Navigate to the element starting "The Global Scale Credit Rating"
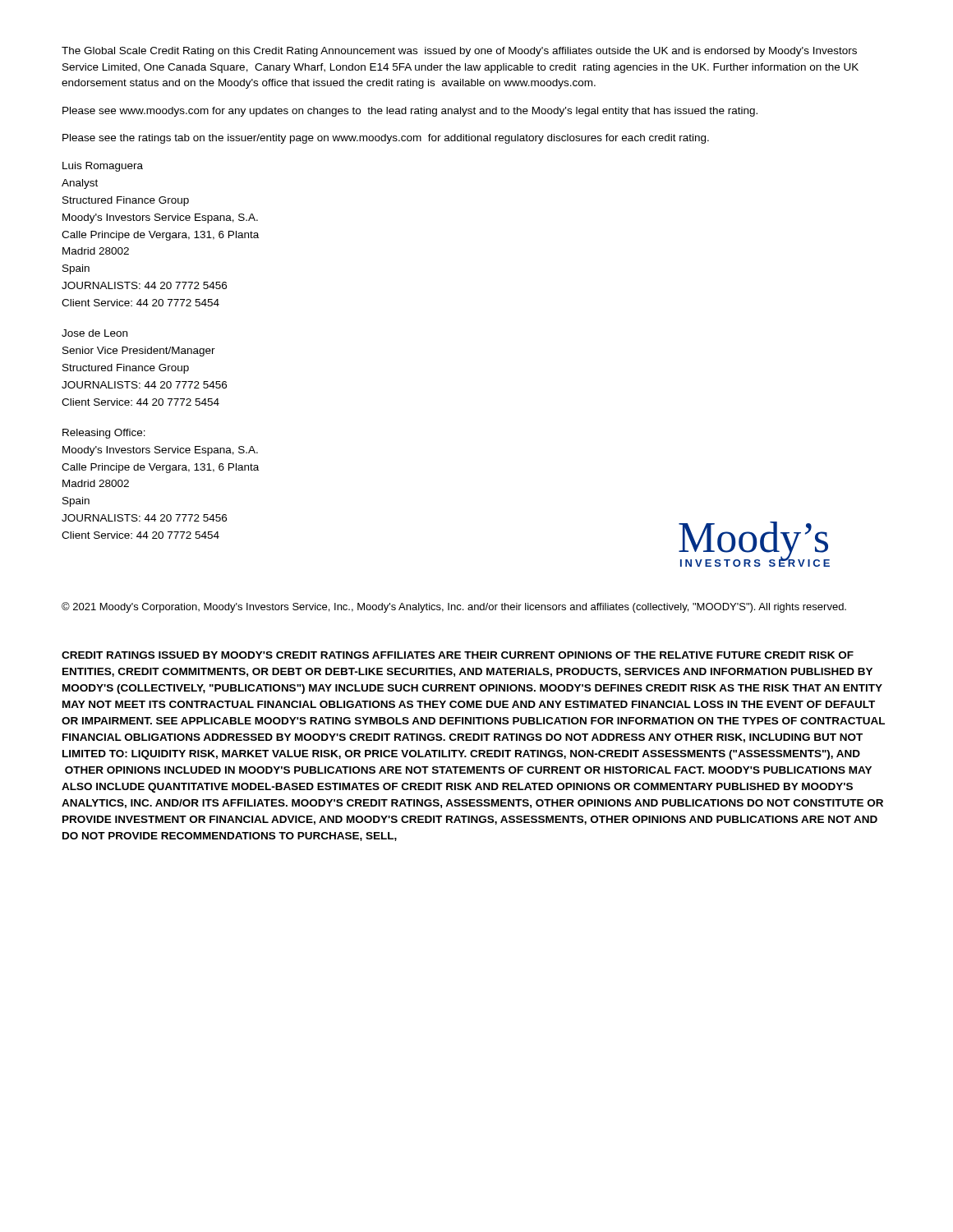 point(460,67)
